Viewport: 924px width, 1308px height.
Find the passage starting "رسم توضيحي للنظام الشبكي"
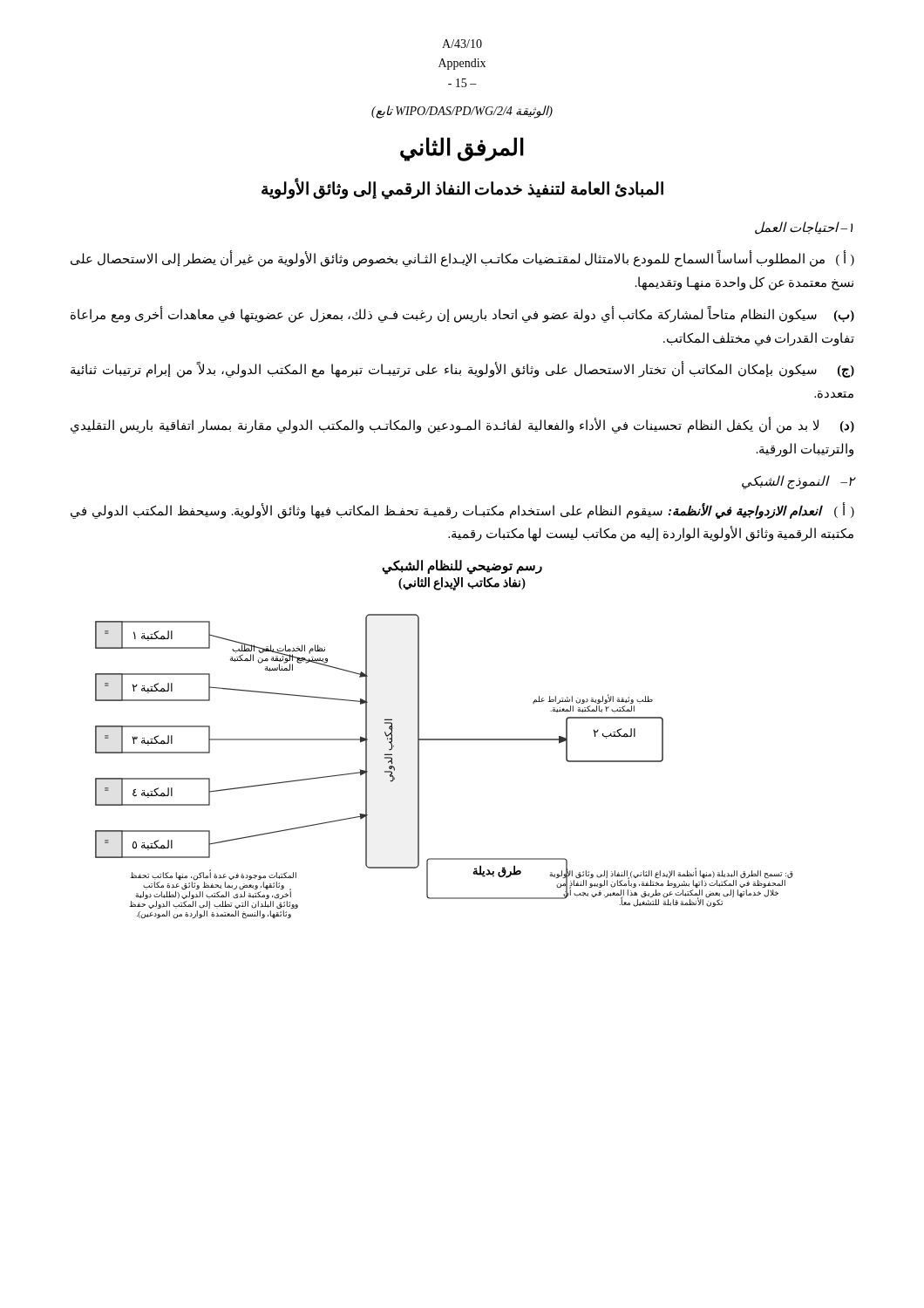pyautogui.click(x=462, y=566)
